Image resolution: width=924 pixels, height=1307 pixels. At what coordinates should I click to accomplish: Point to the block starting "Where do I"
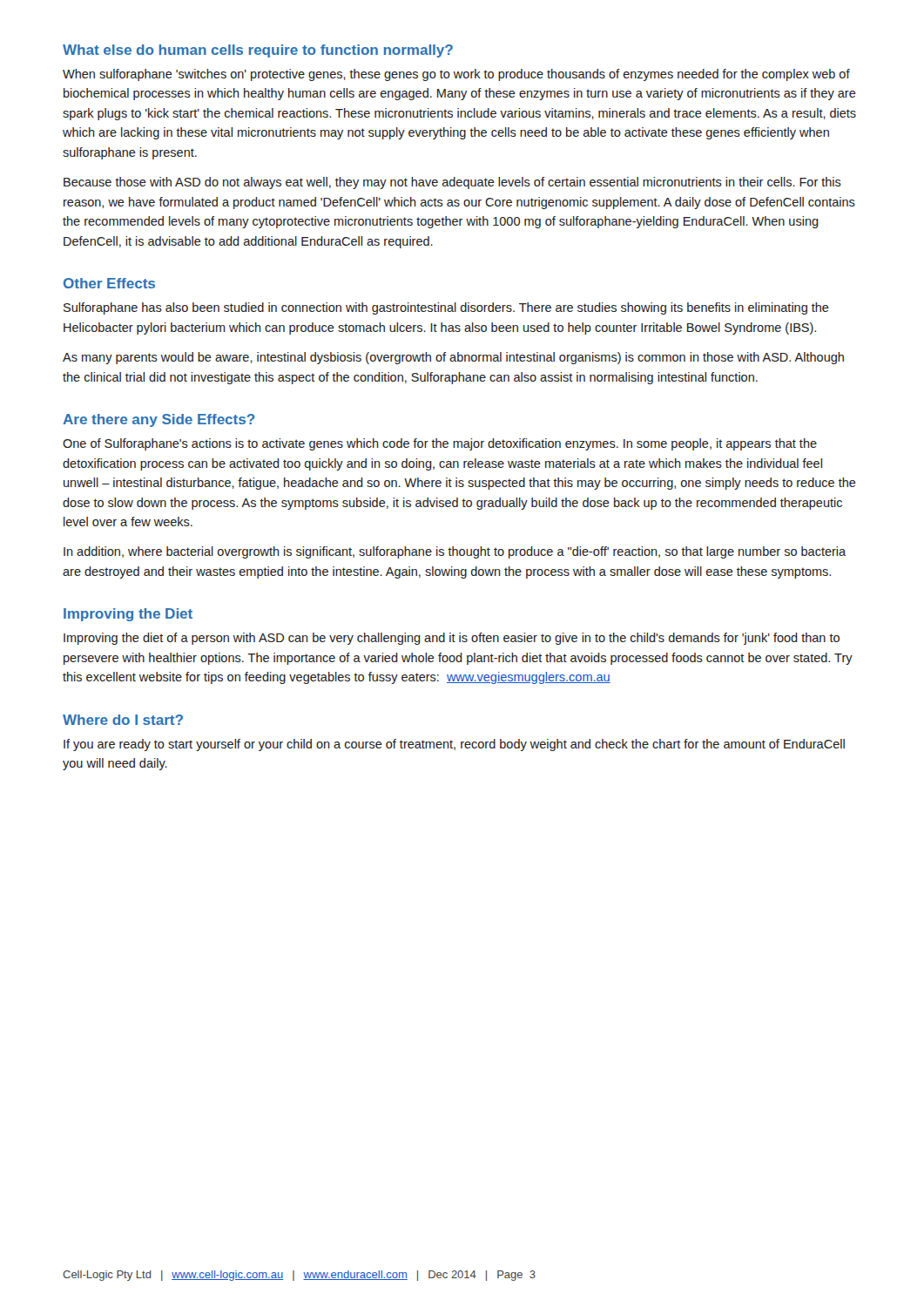click(123, 720)
